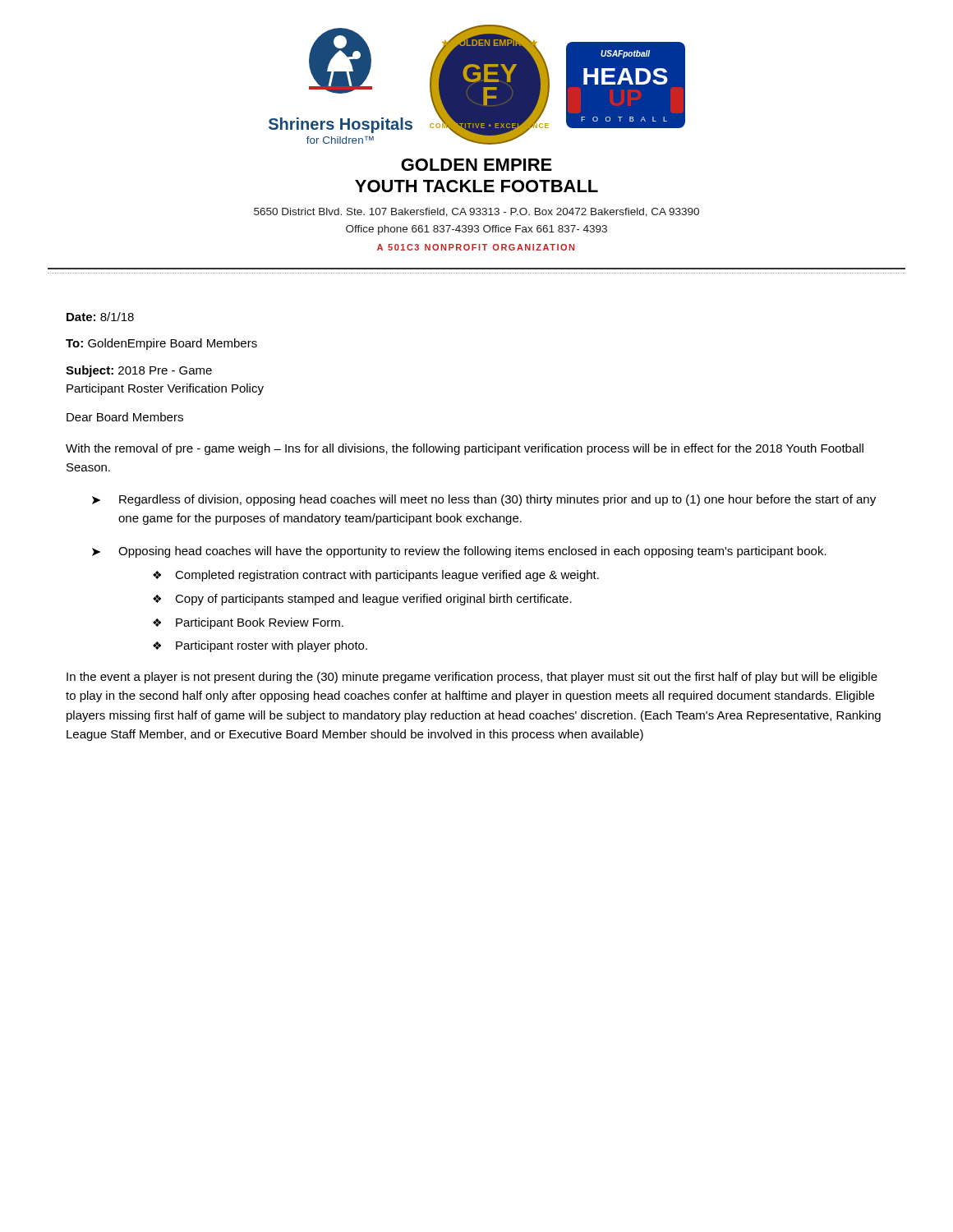The width and height of the screenshot is (953, 1232).
Task: Navigate to the text starting "Date: 8/1/18"
Action: point(100,316)
